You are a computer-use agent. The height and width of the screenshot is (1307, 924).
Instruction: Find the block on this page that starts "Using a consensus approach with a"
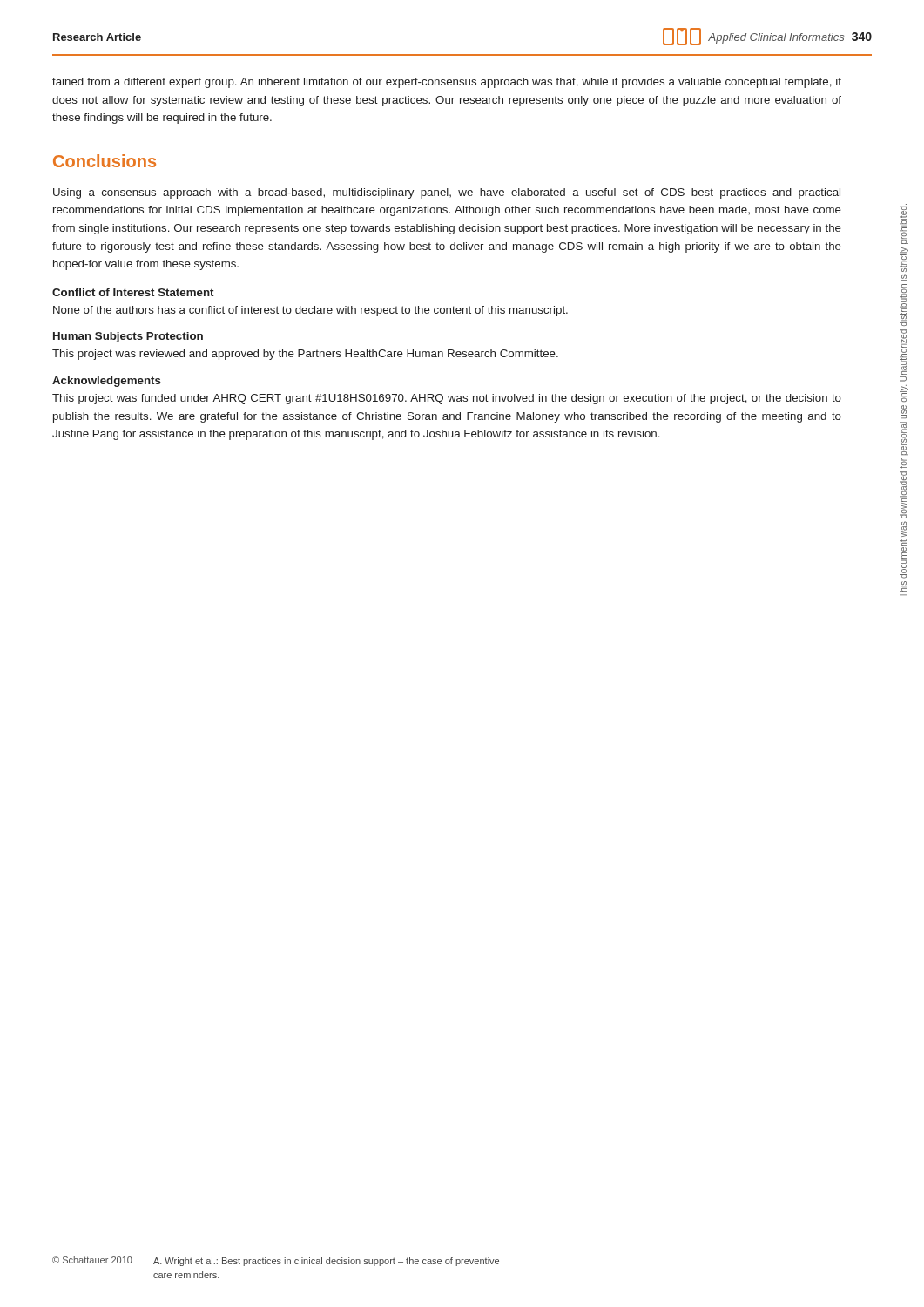tap(447, 228)
